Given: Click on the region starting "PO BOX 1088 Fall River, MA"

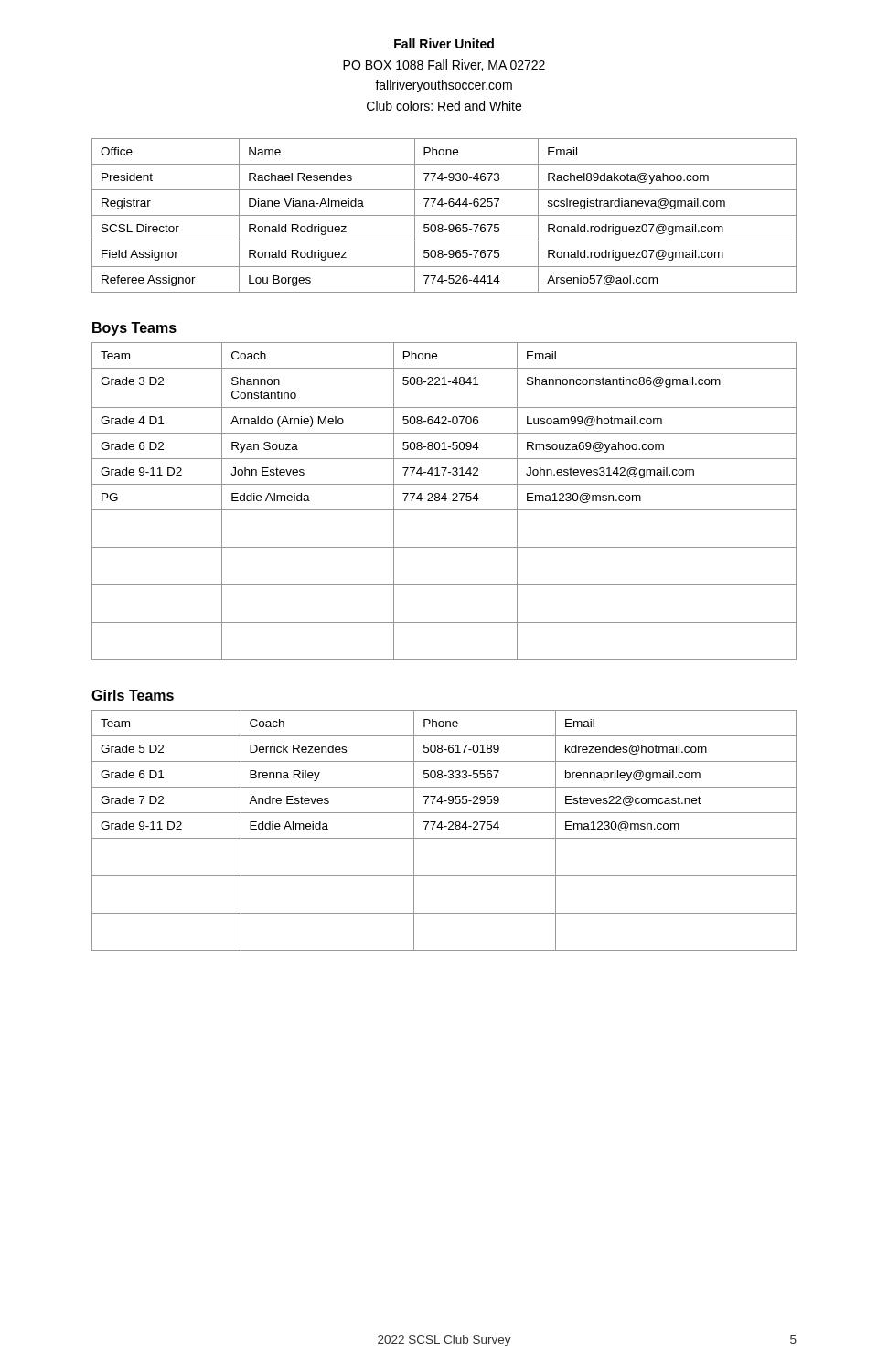Looking at the screenshot, I should [x=444, y=85].
